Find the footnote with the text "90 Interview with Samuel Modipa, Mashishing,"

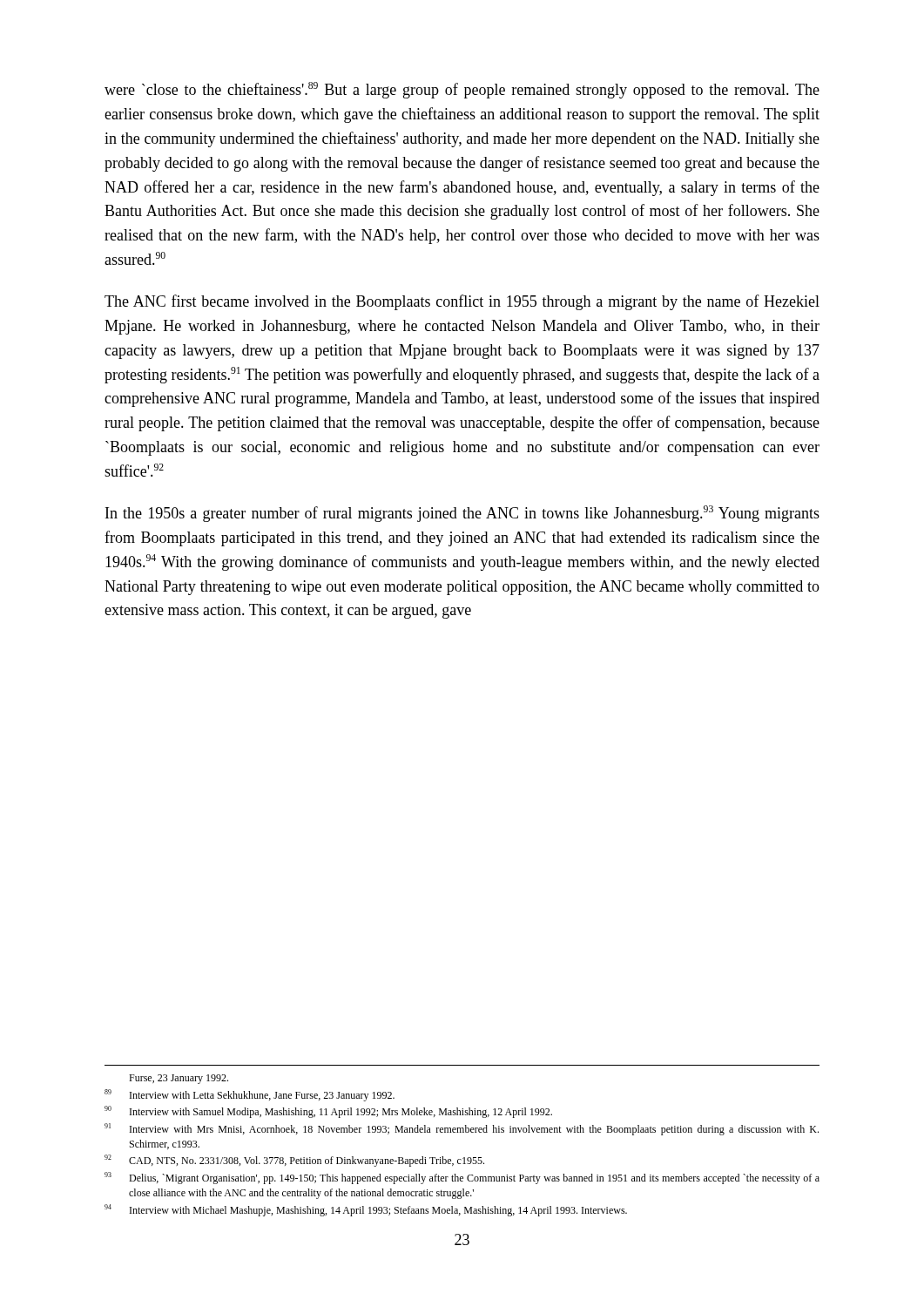click(462, 1113)
